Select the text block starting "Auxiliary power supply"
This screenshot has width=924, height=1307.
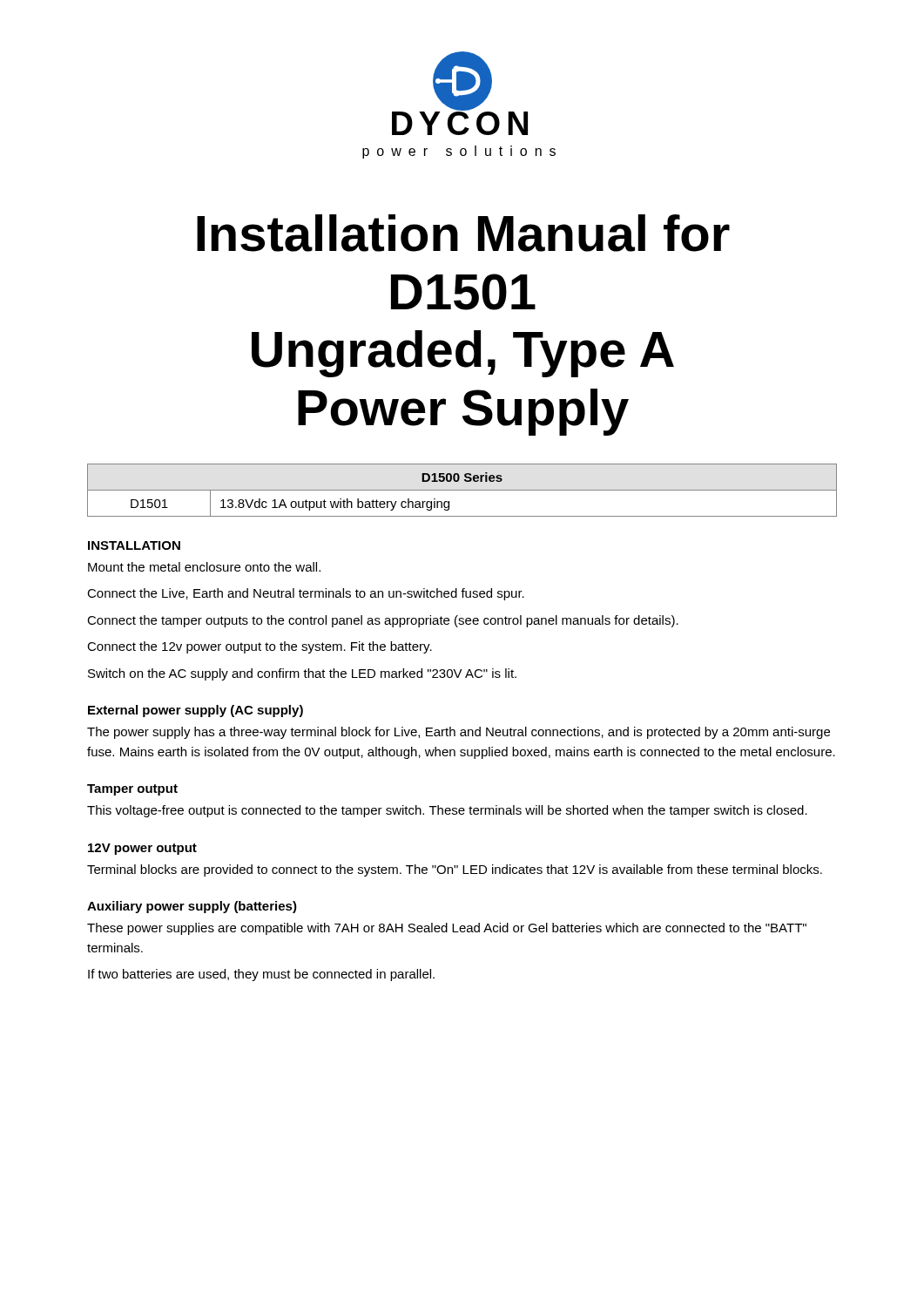[x=192, y=906]
